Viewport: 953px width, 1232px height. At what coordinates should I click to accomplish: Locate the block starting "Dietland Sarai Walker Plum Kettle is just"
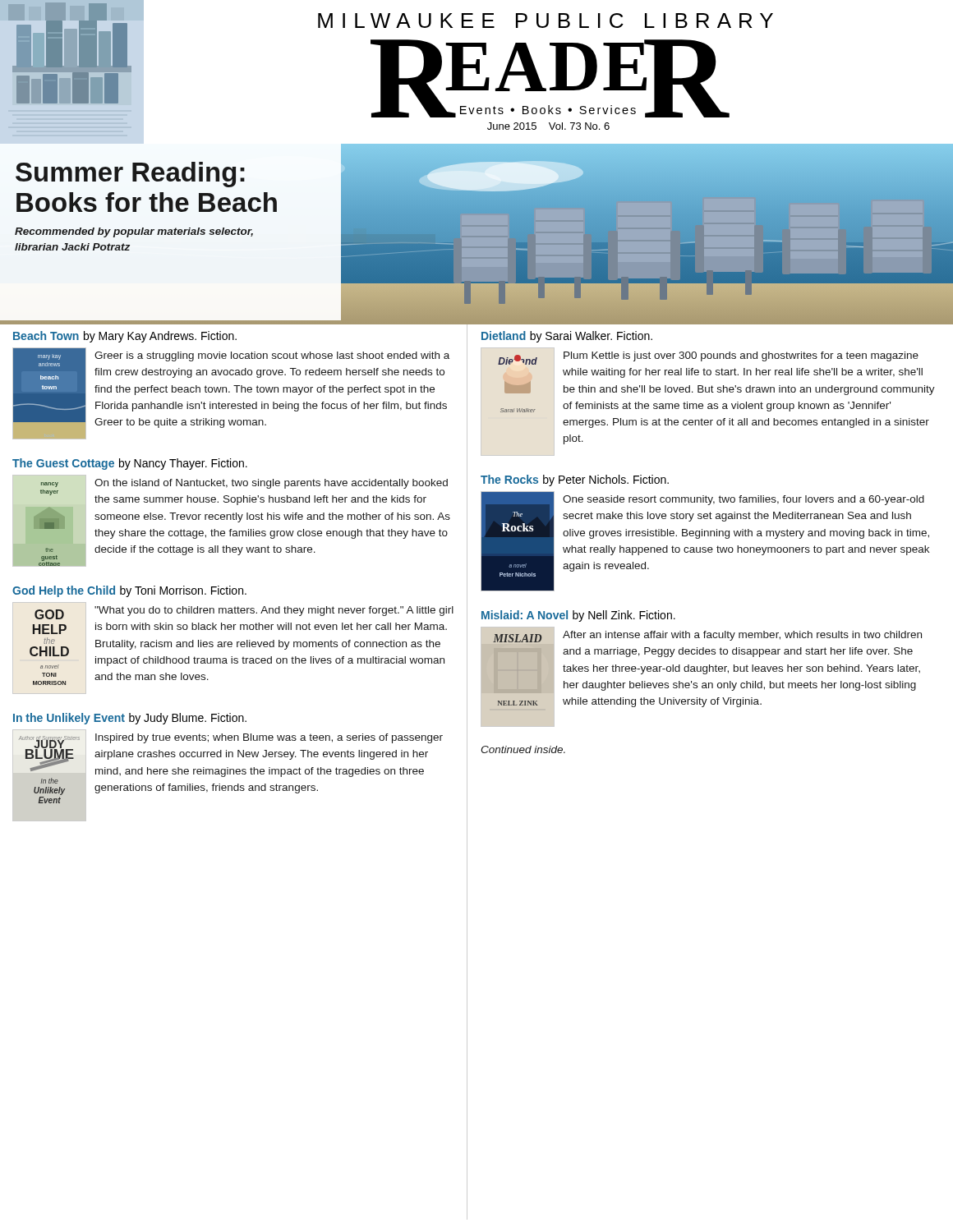[x=709, y=402]
